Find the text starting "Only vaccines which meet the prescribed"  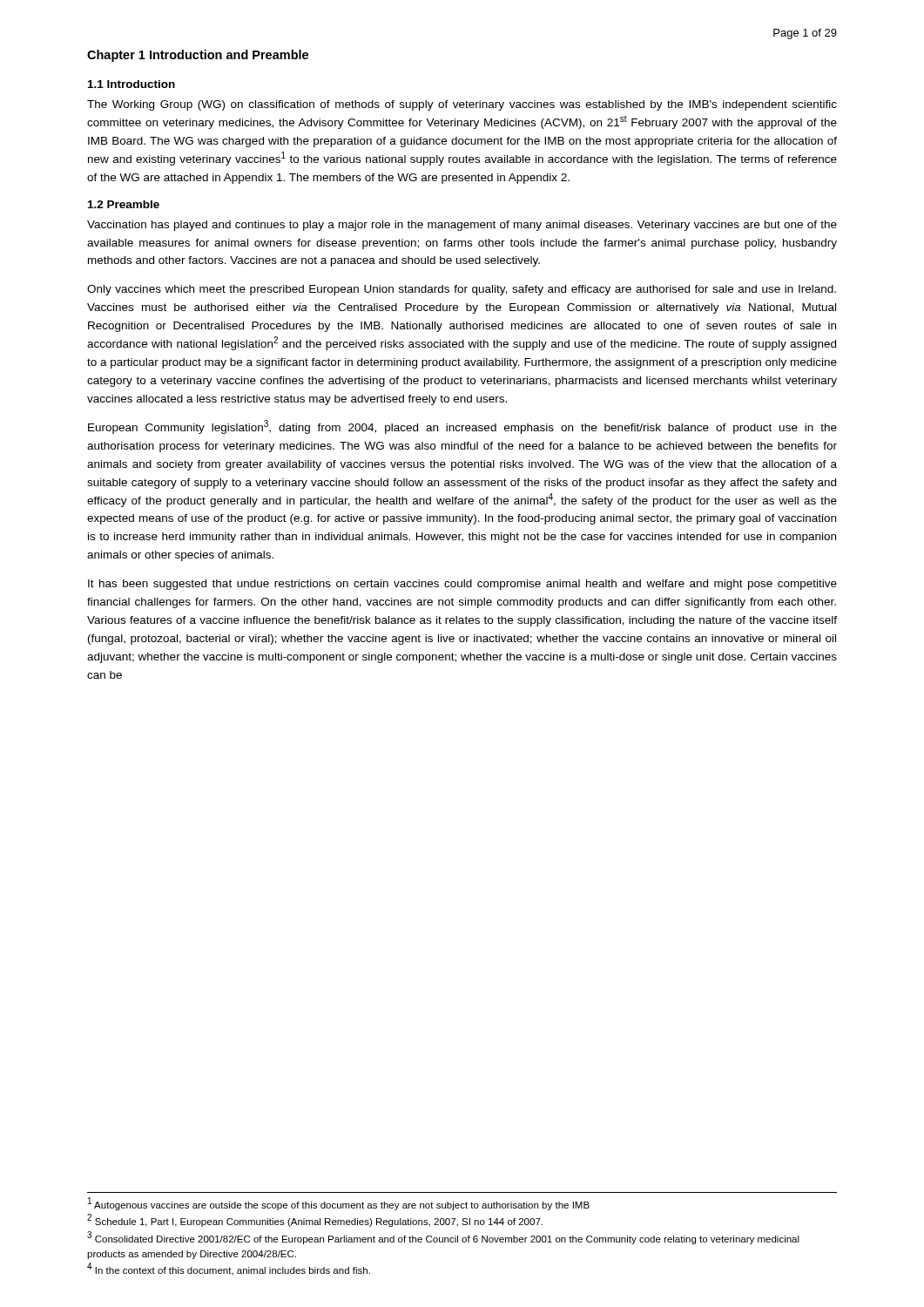pos(462,345)
